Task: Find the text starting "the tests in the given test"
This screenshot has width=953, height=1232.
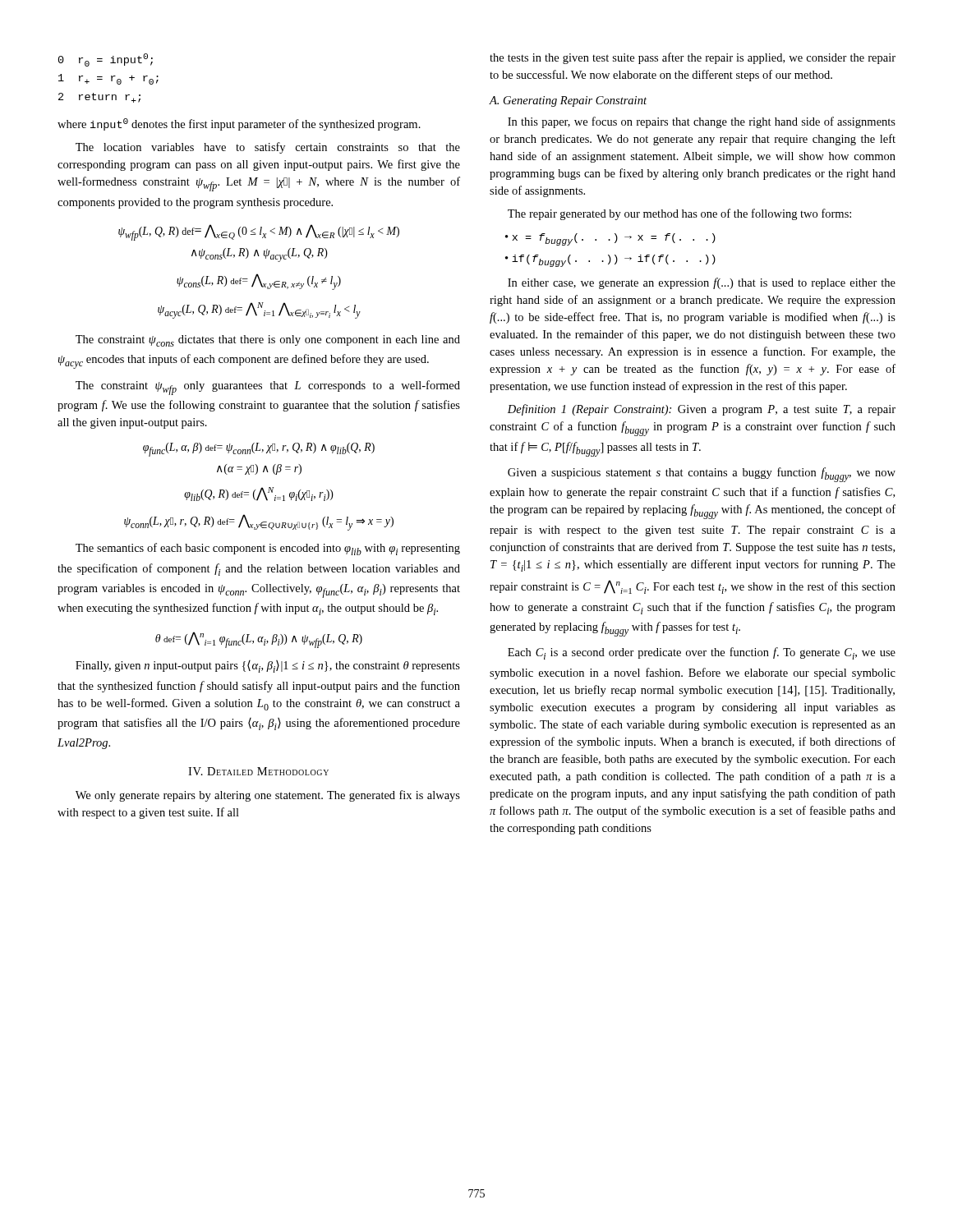Action: coord(693,67)
